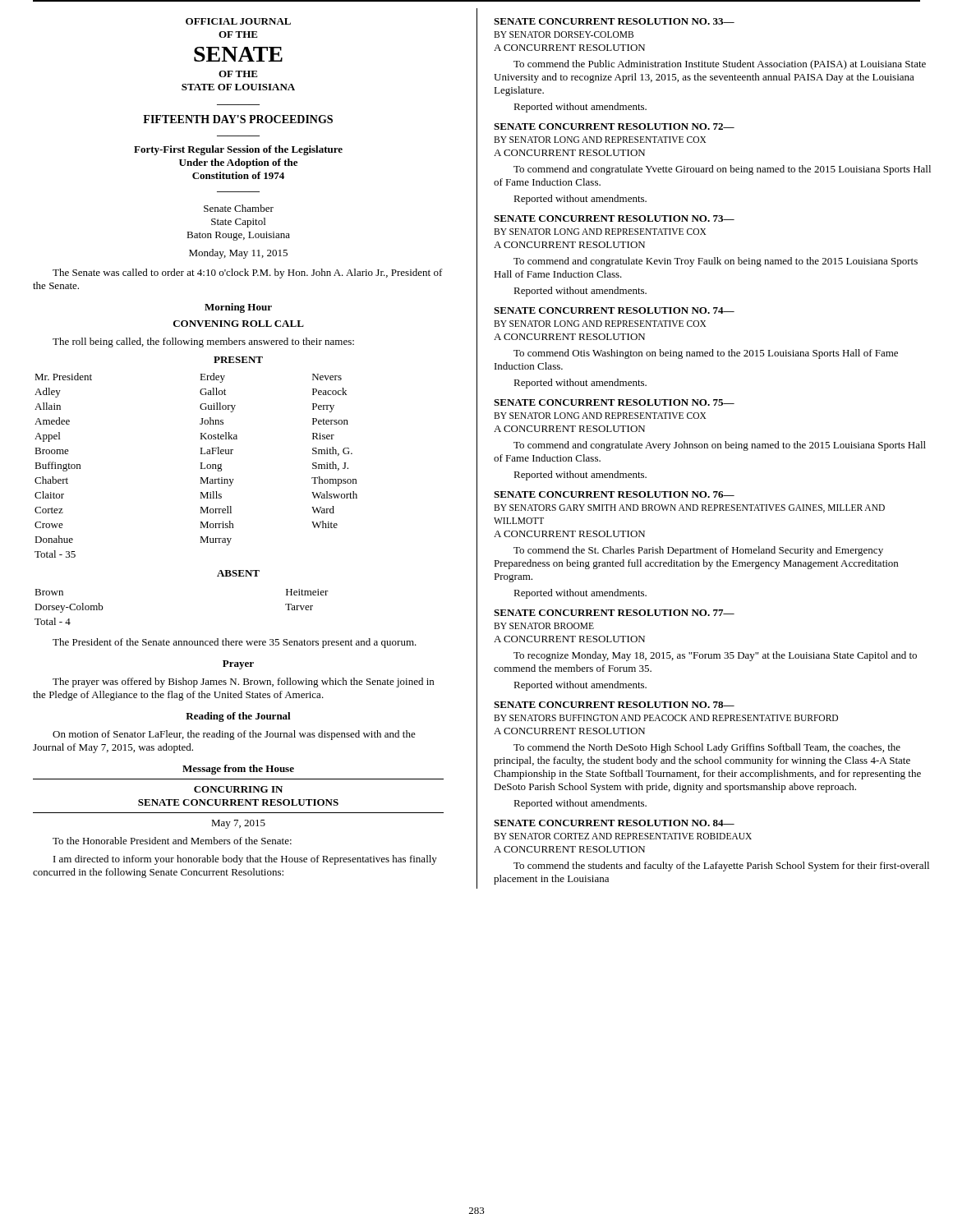This screenshot has width=953, height=1232.
Task: Select the element starting "Reading of the Journal"
Action: (x=238, y=716)
